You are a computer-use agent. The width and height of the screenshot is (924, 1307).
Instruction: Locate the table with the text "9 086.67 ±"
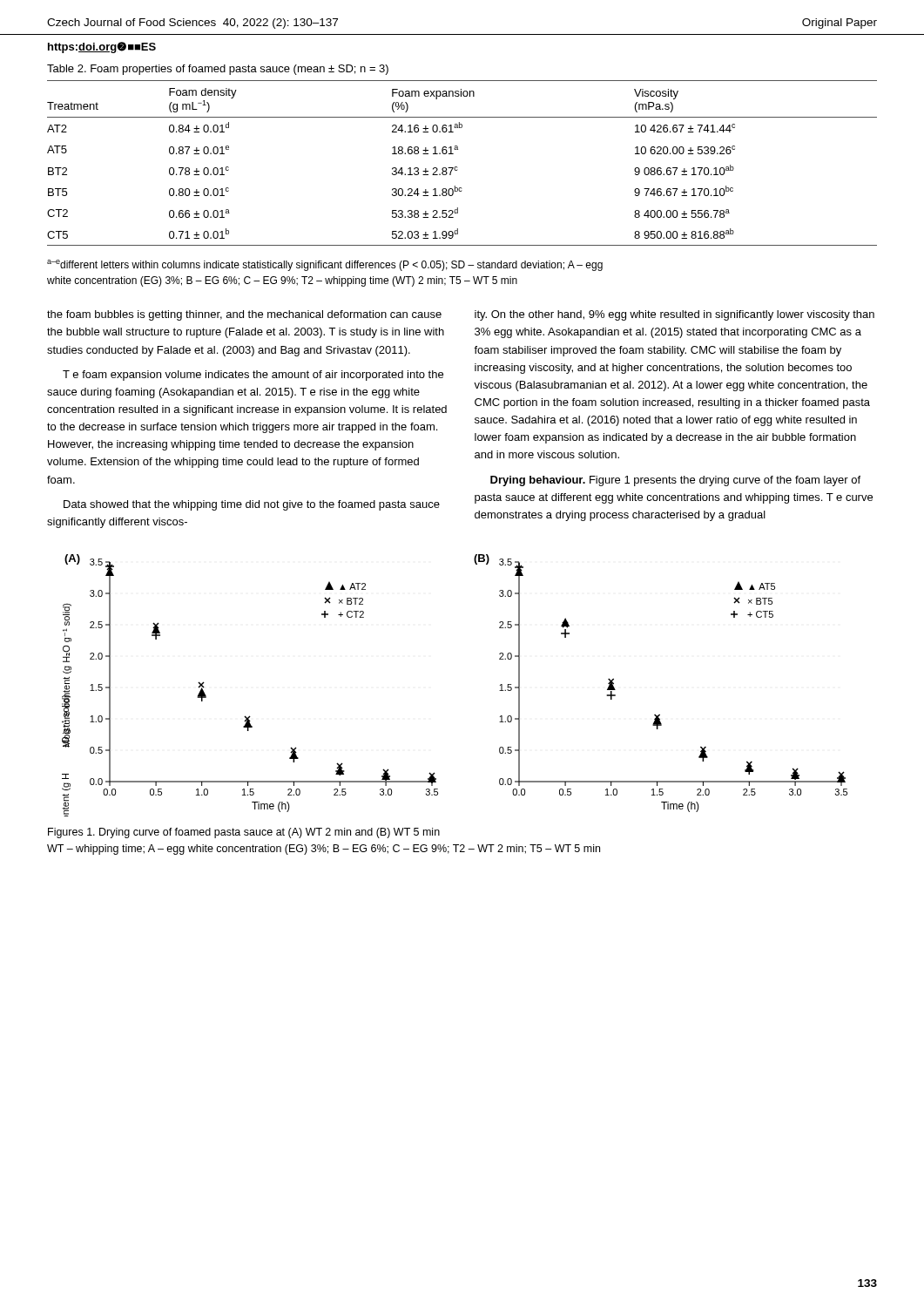pyautogui.click(x=462, y=167)
